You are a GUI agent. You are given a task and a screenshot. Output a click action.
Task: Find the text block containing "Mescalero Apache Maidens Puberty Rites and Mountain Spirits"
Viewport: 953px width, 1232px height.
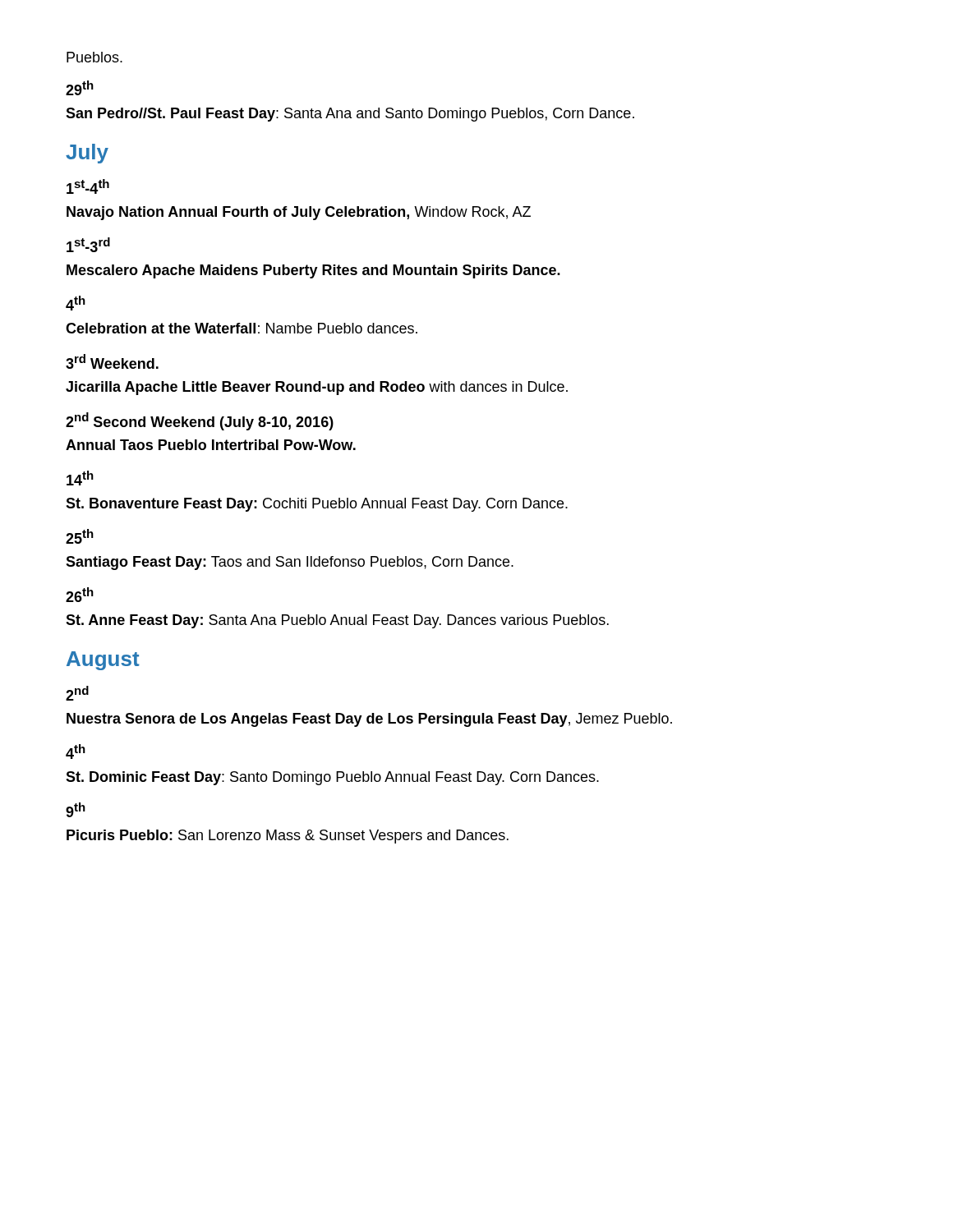tap(313, 270)
